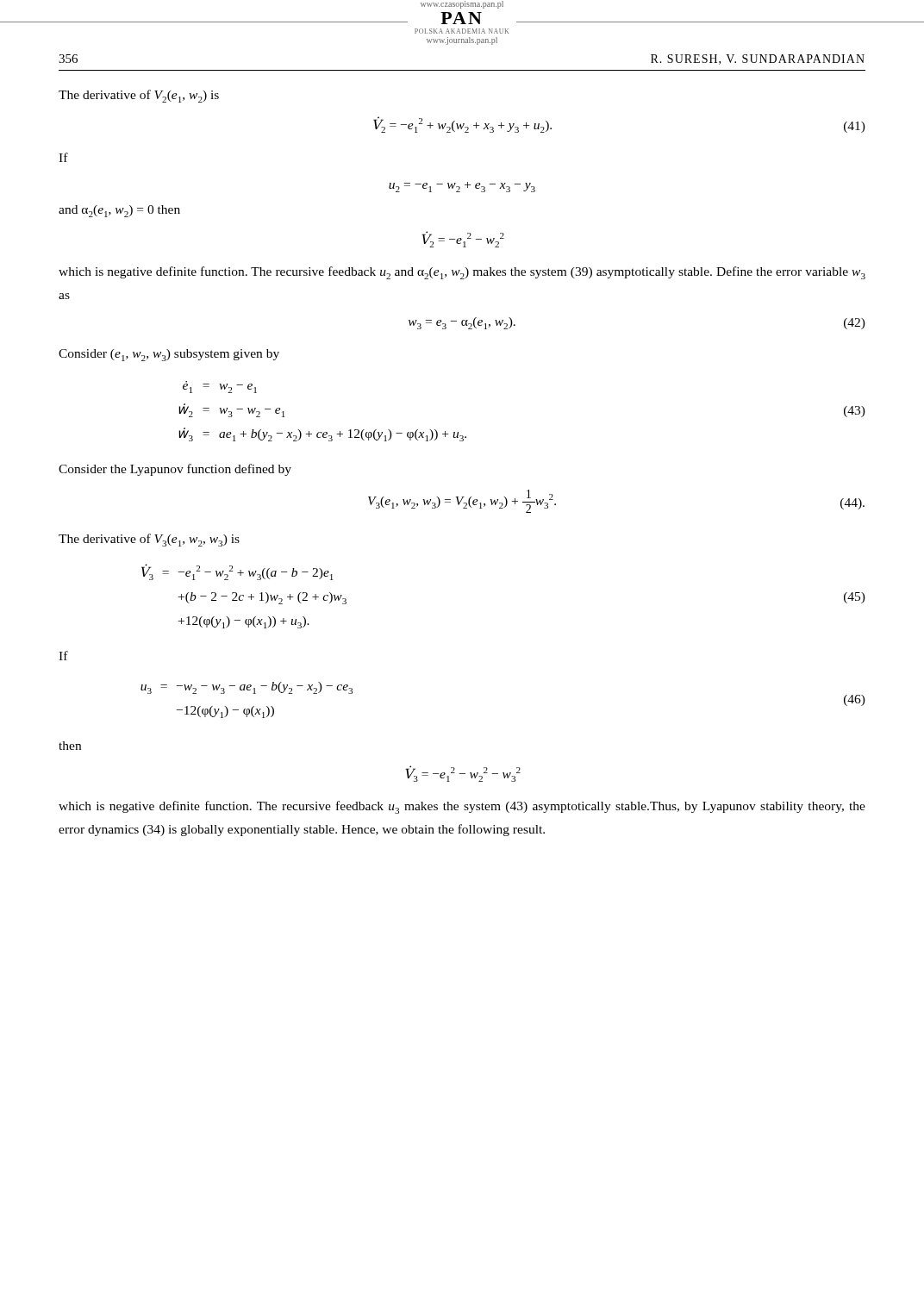The image size is (924, 1293).
Task: Point to the block starting "ė1 = w2 − e1"
Action: pyautogui.click(x=220, y=387)
